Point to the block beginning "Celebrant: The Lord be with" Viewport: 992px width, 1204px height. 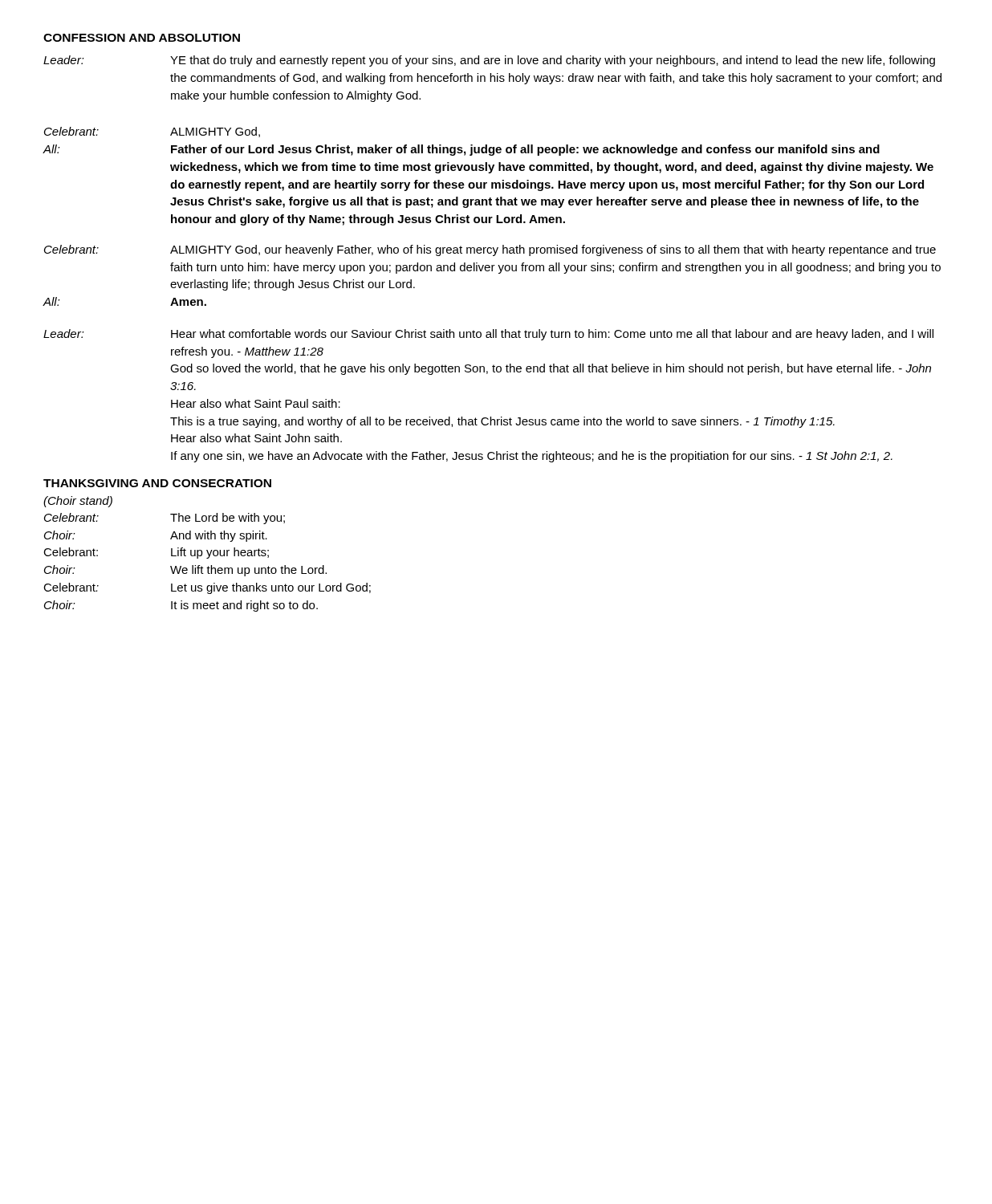pos(65,518)
